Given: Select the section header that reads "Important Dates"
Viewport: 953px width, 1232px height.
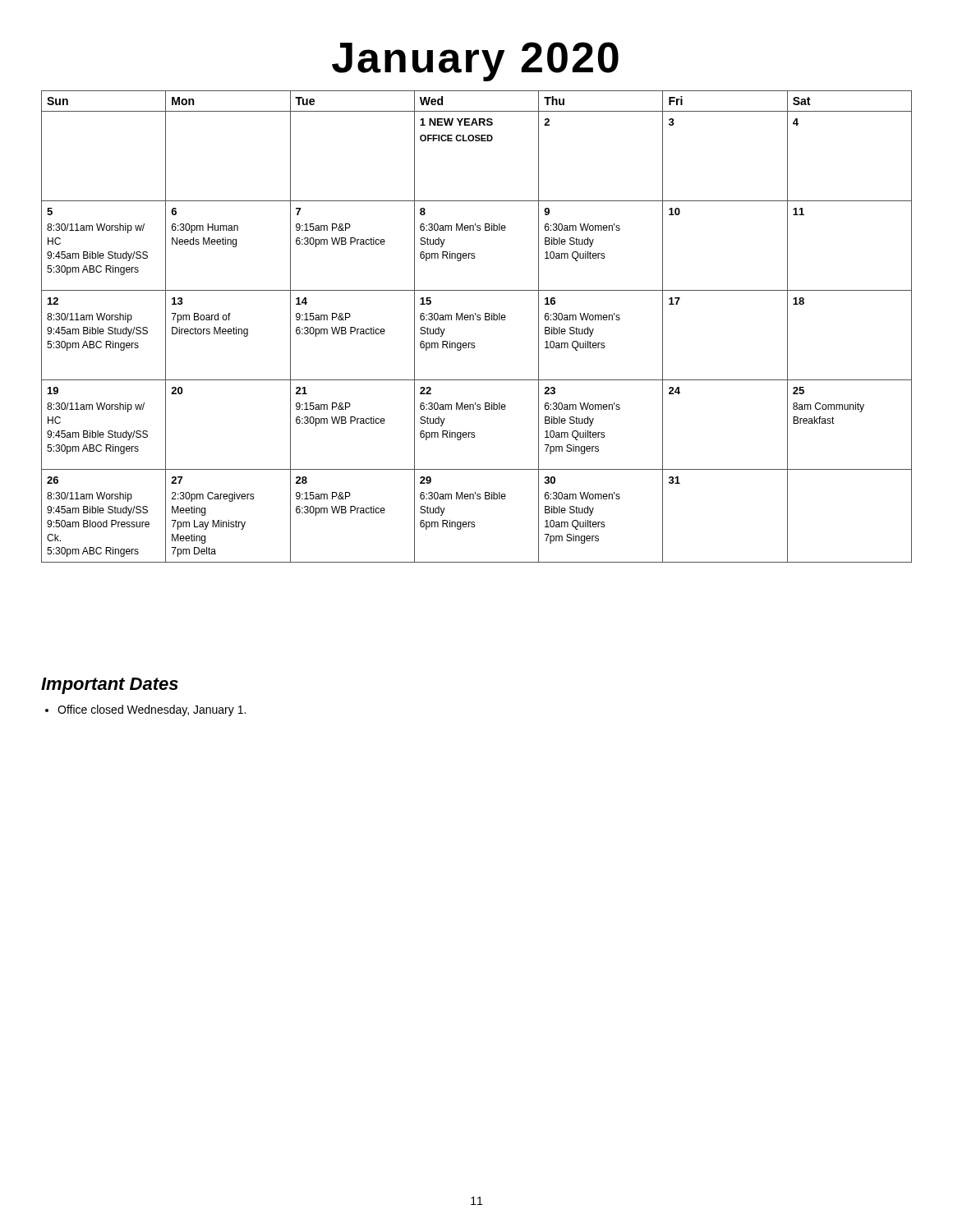Looking at the screenshot, I should [x=110, y=684].
